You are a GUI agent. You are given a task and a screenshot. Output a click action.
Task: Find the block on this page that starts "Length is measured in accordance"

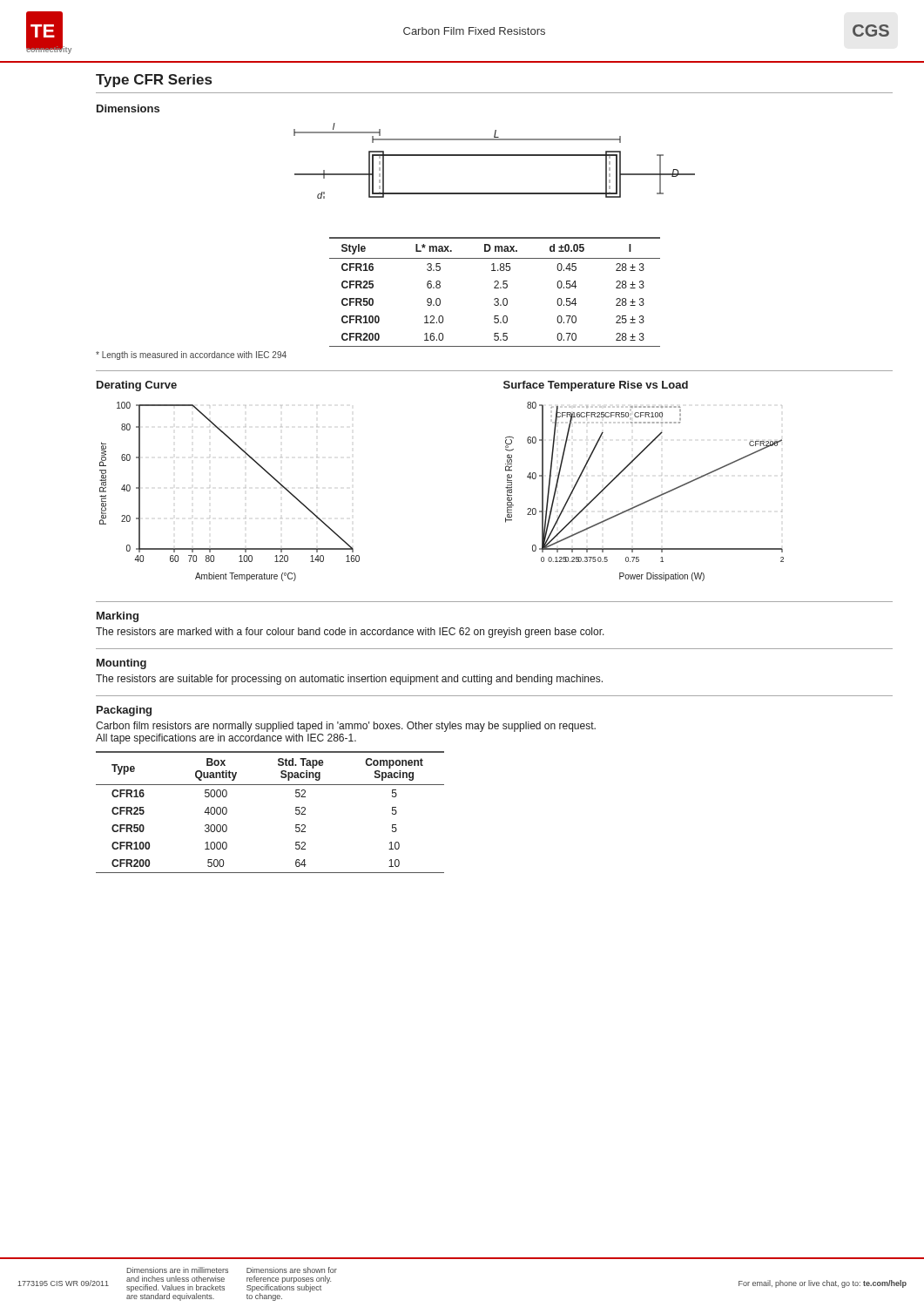pos(191,355)
